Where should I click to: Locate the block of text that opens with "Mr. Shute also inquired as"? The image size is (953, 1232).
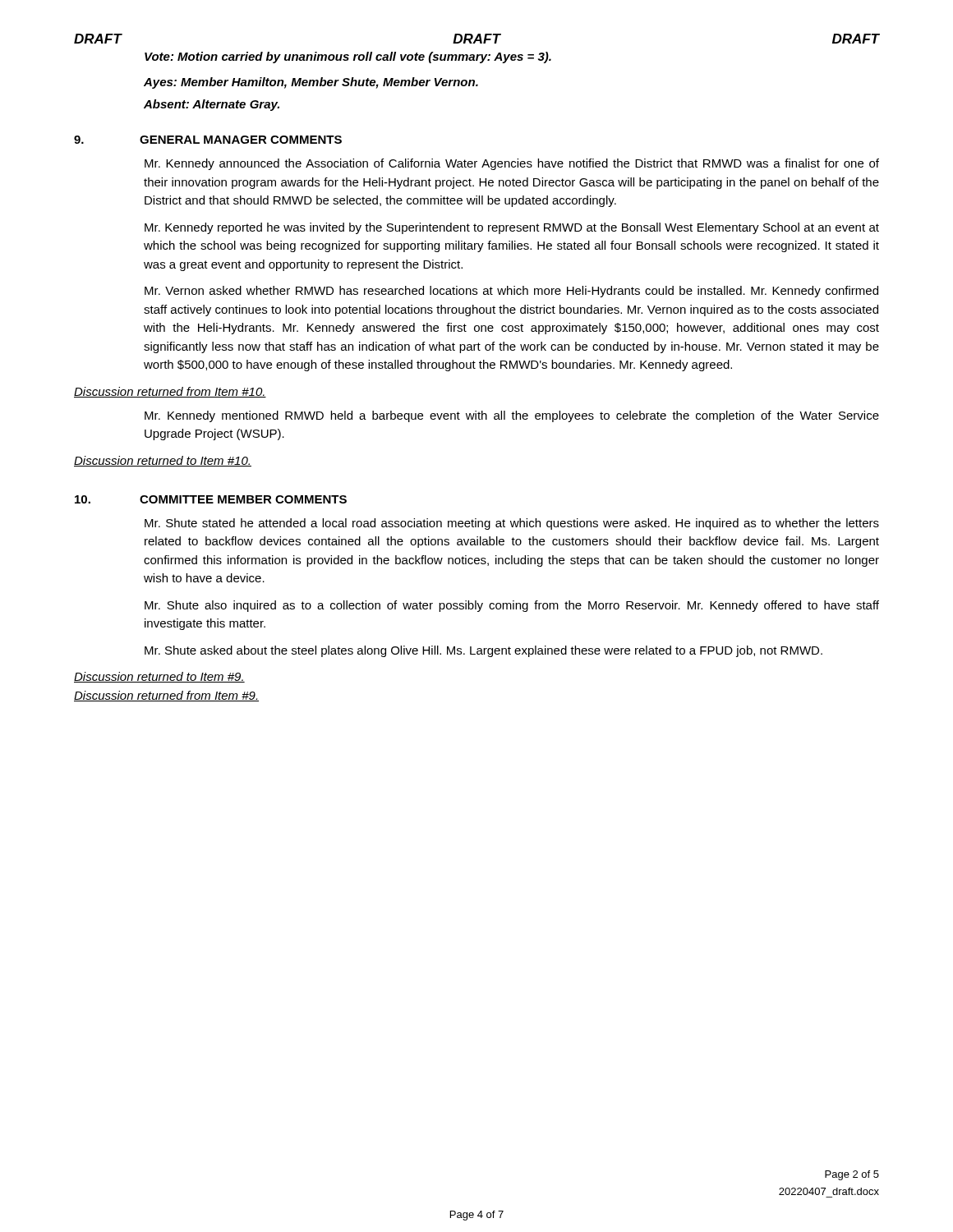click(x=511, y=614)
